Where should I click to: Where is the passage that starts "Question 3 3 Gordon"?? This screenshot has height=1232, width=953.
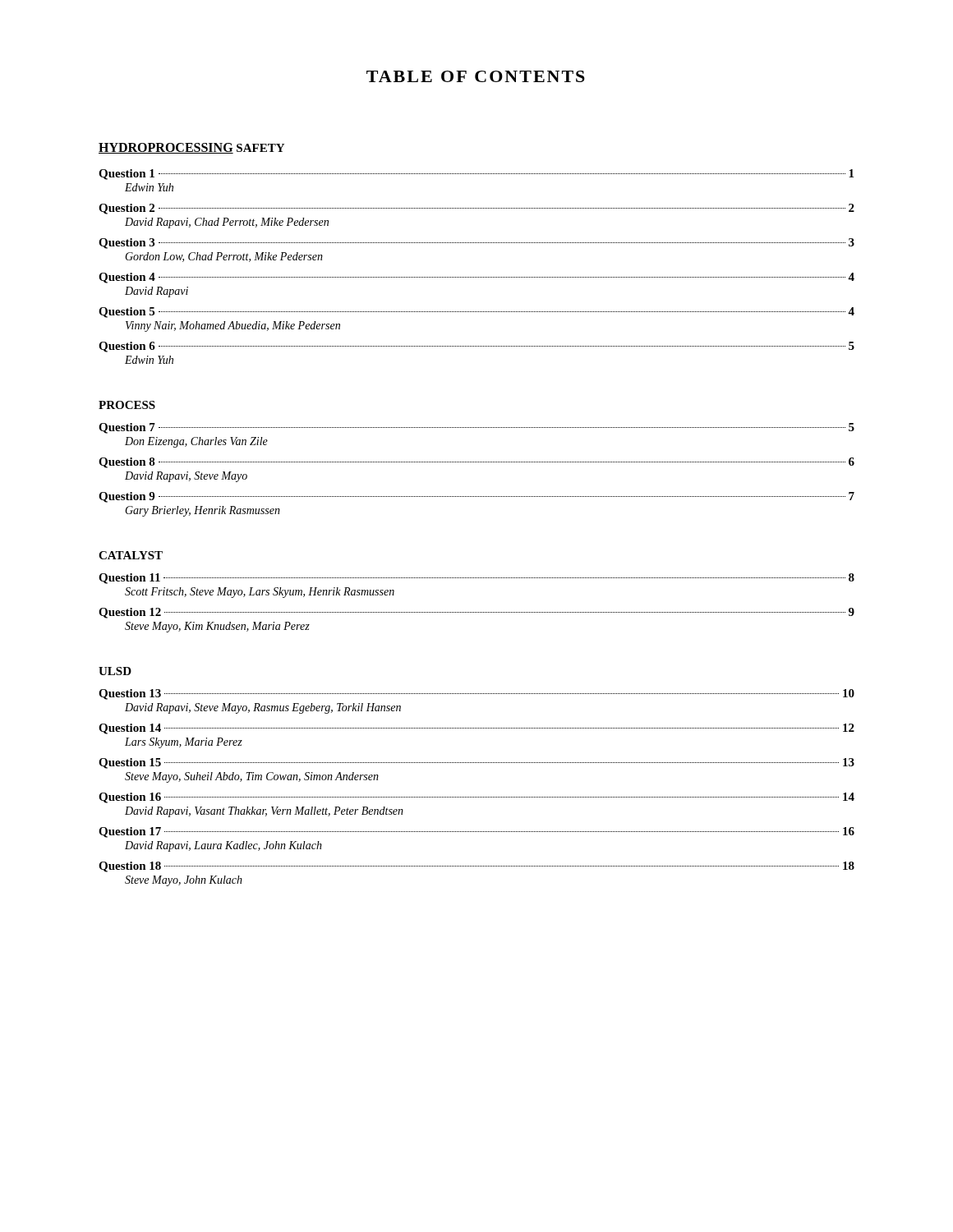[476, 250]
